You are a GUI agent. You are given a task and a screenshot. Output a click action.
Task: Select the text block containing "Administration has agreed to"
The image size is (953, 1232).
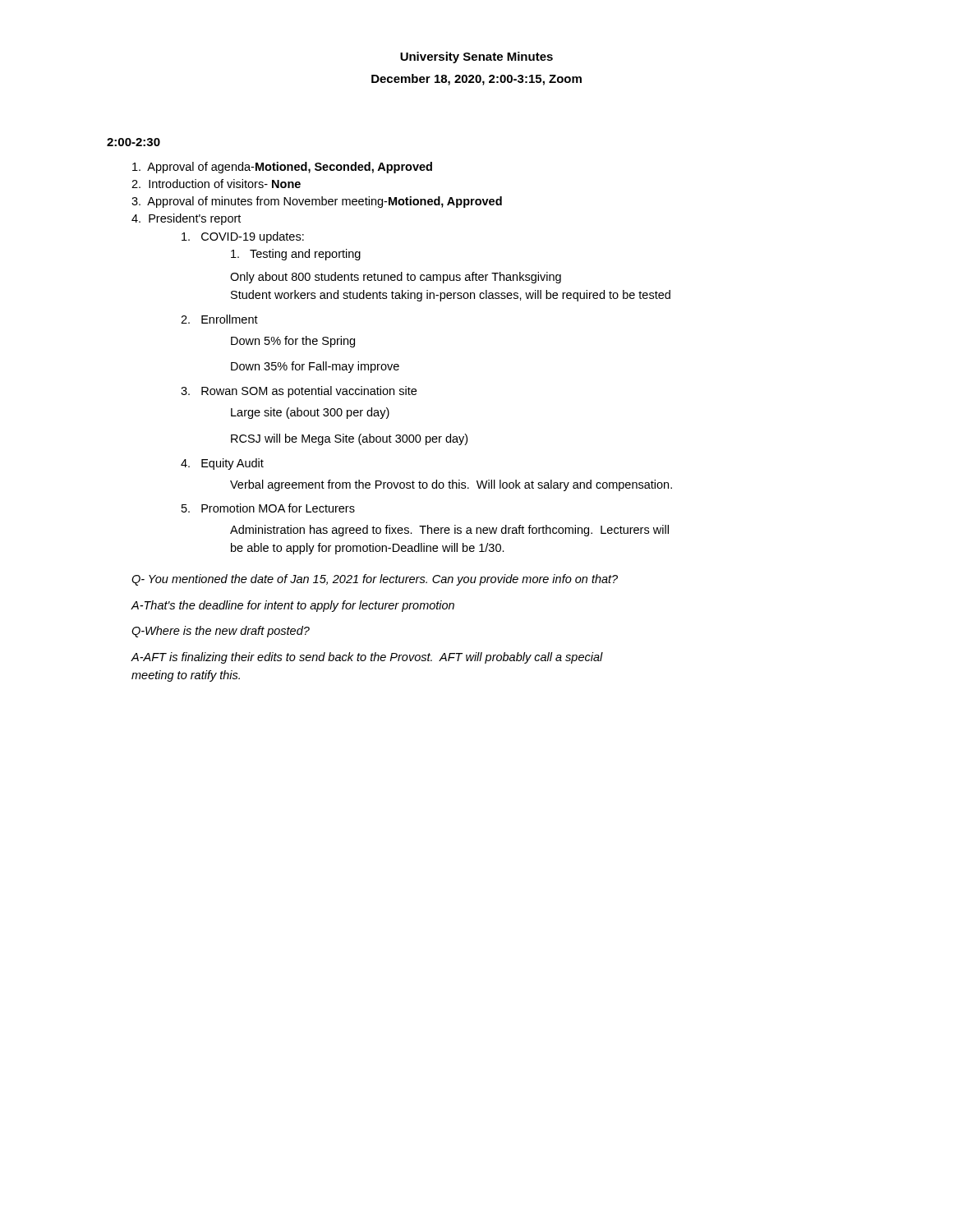click(450, 539)
